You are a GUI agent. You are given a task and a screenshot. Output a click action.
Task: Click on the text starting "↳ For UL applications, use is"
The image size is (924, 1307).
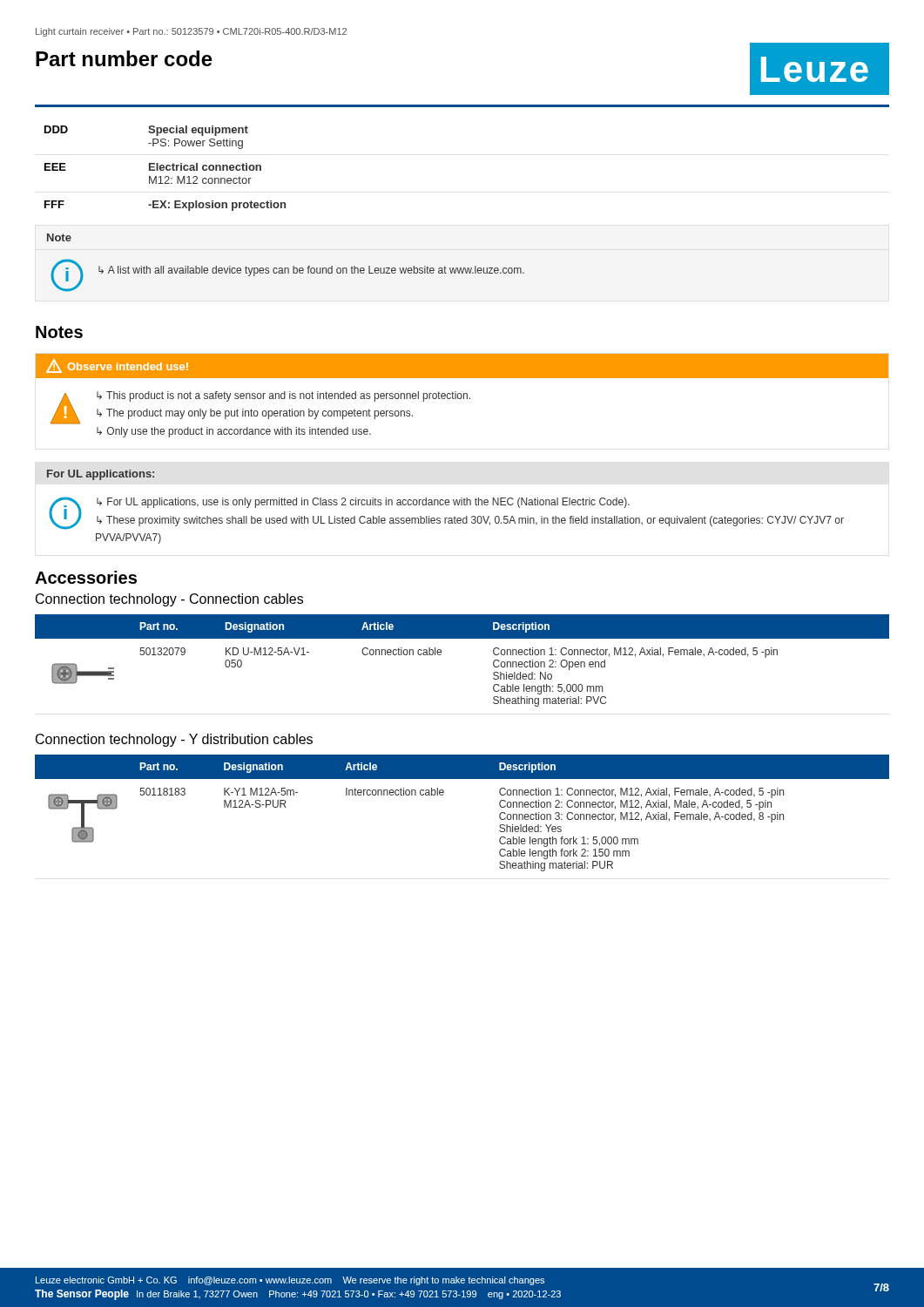tap(362, 502)
